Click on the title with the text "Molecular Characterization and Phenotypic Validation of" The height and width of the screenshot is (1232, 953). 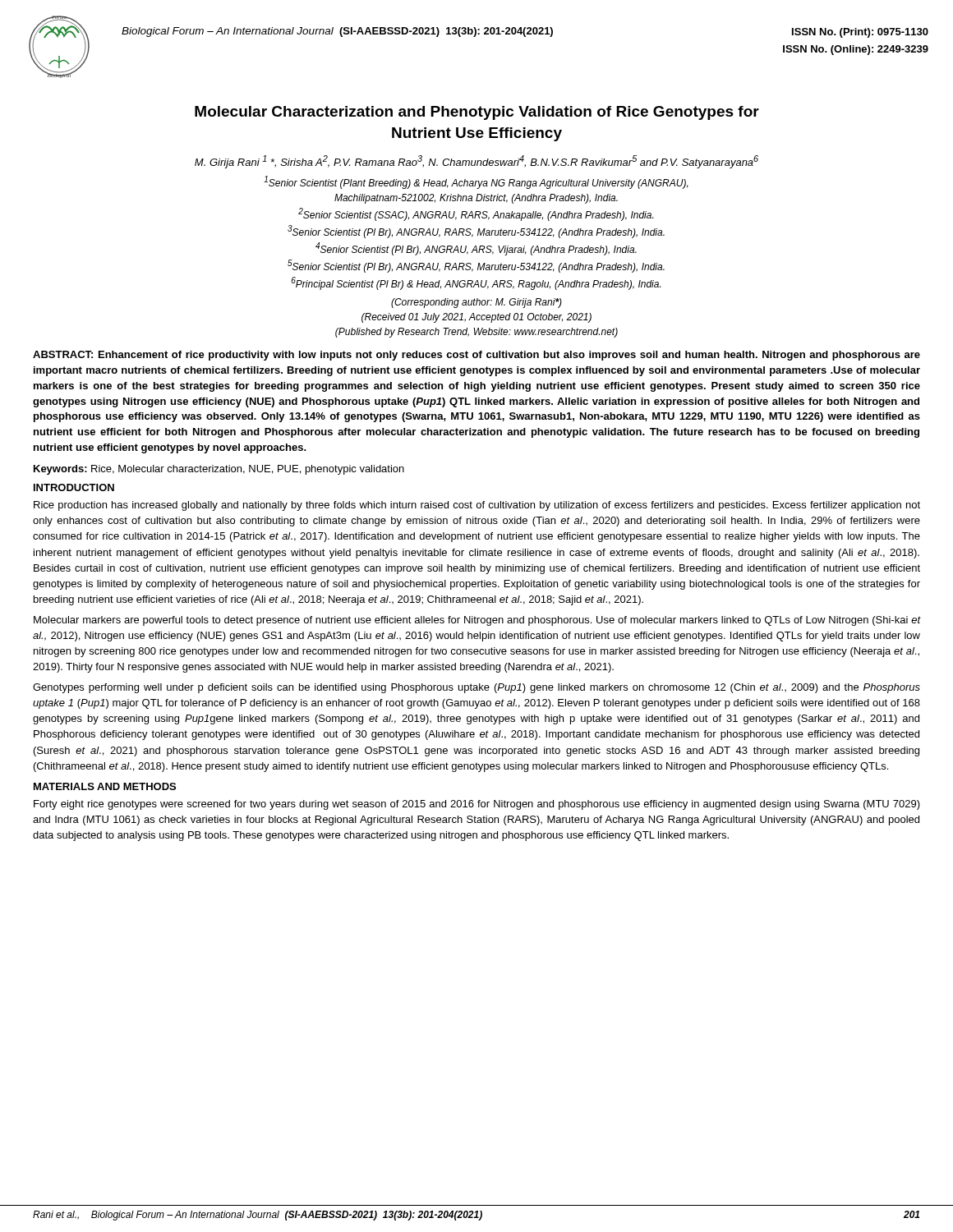click(x=476, y=122)
